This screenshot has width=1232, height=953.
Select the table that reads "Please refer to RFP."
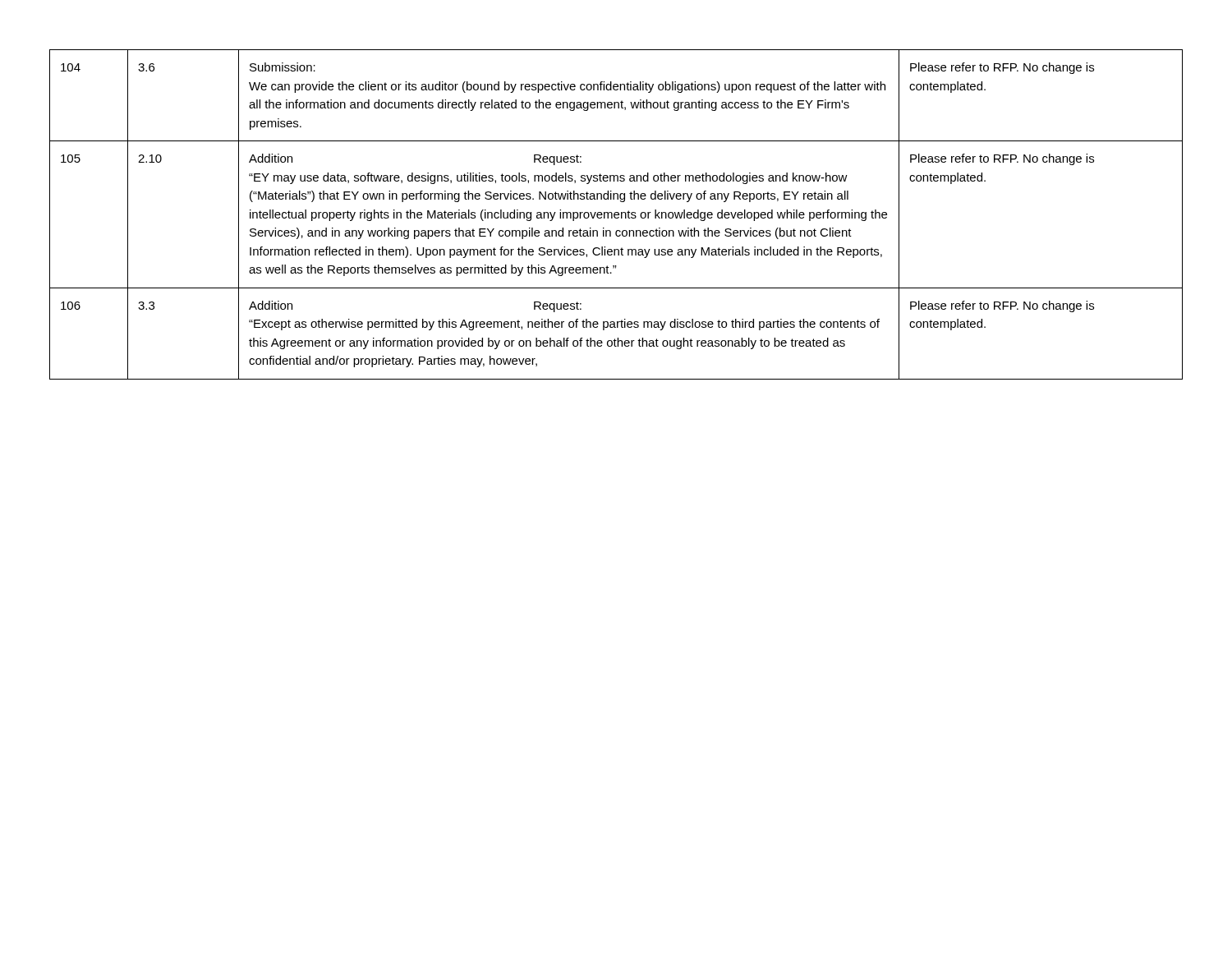[616, 214]
